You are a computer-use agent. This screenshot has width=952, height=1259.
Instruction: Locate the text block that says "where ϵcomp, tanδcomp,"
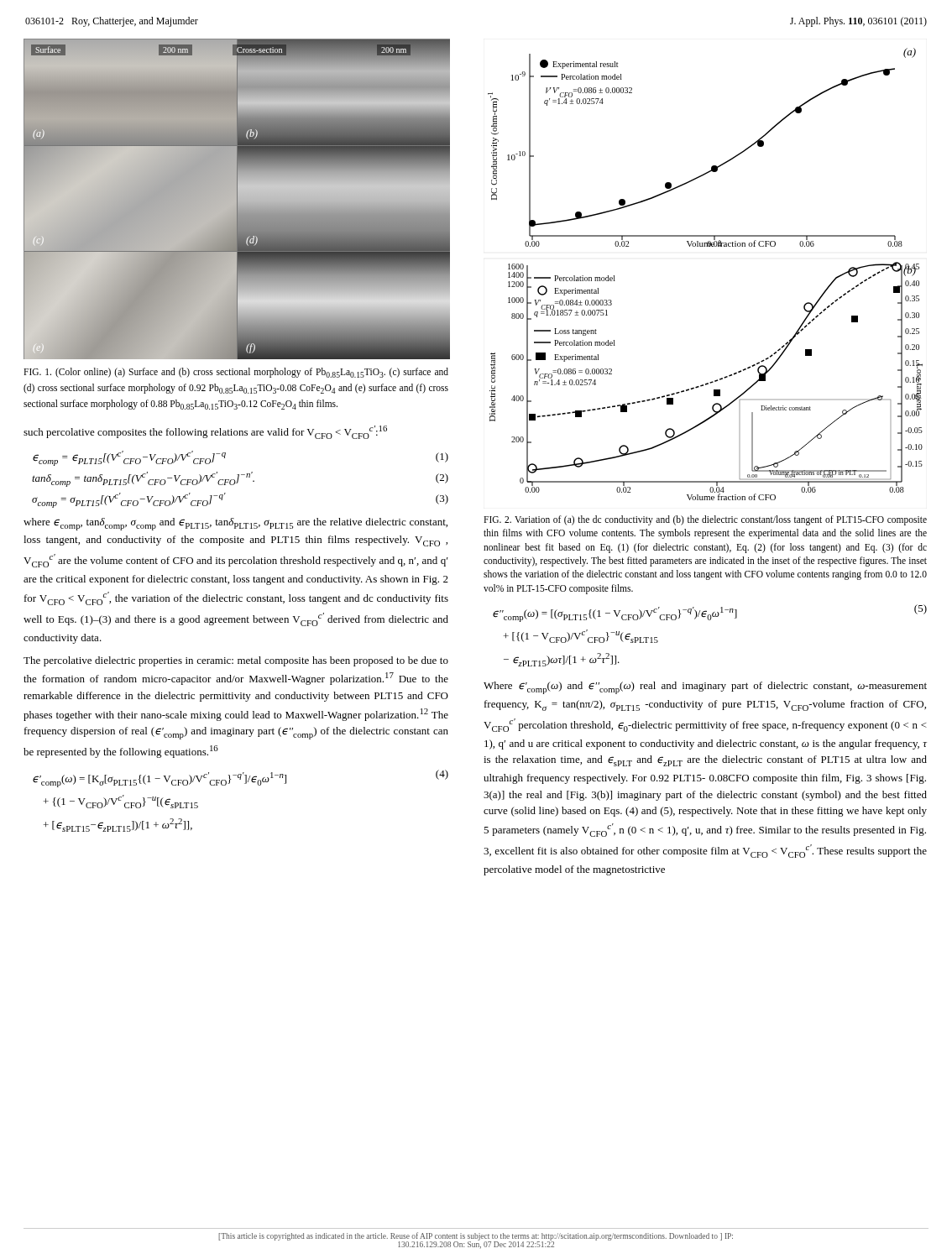point(236,580)
